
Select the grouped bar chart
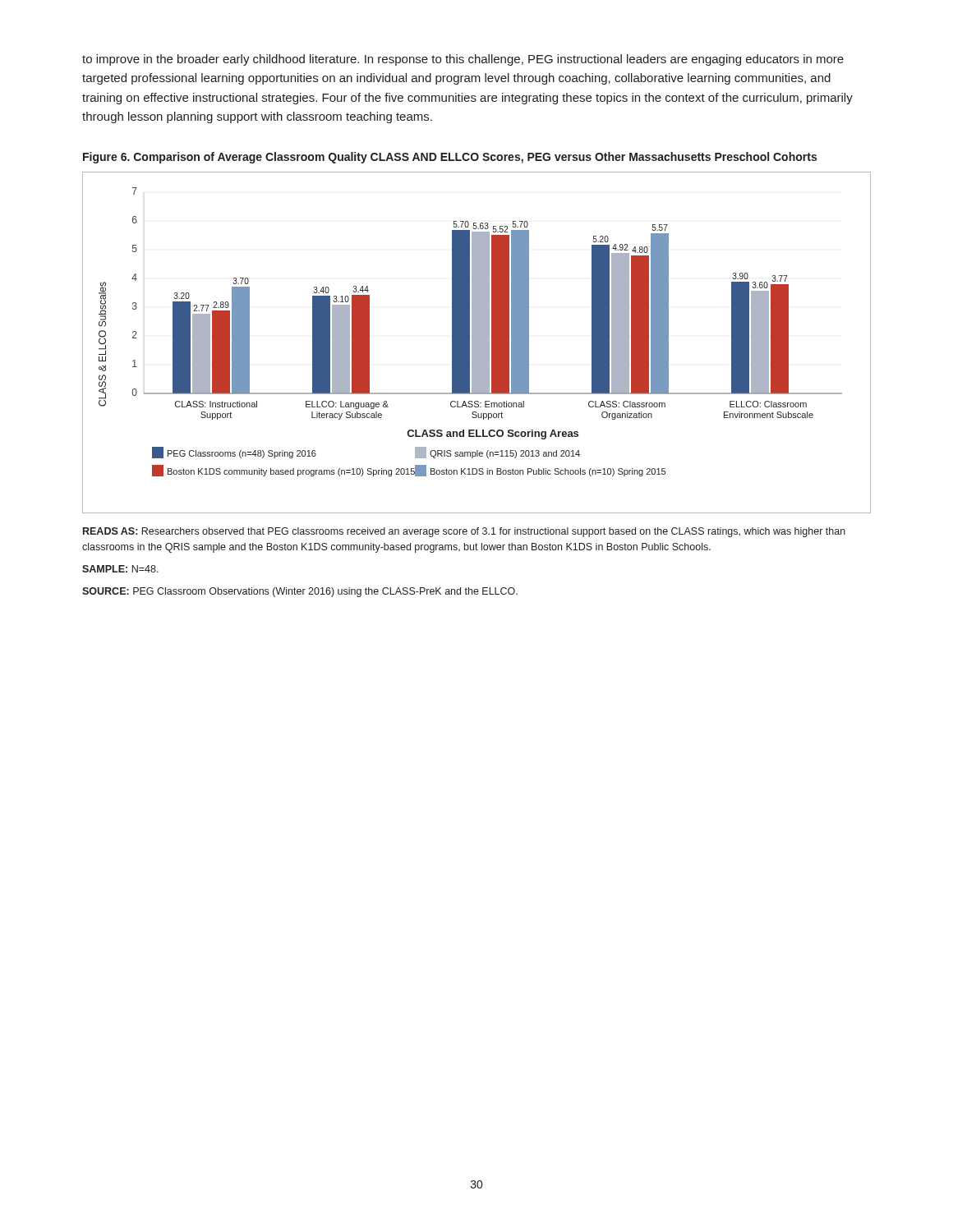click(476, 343)
